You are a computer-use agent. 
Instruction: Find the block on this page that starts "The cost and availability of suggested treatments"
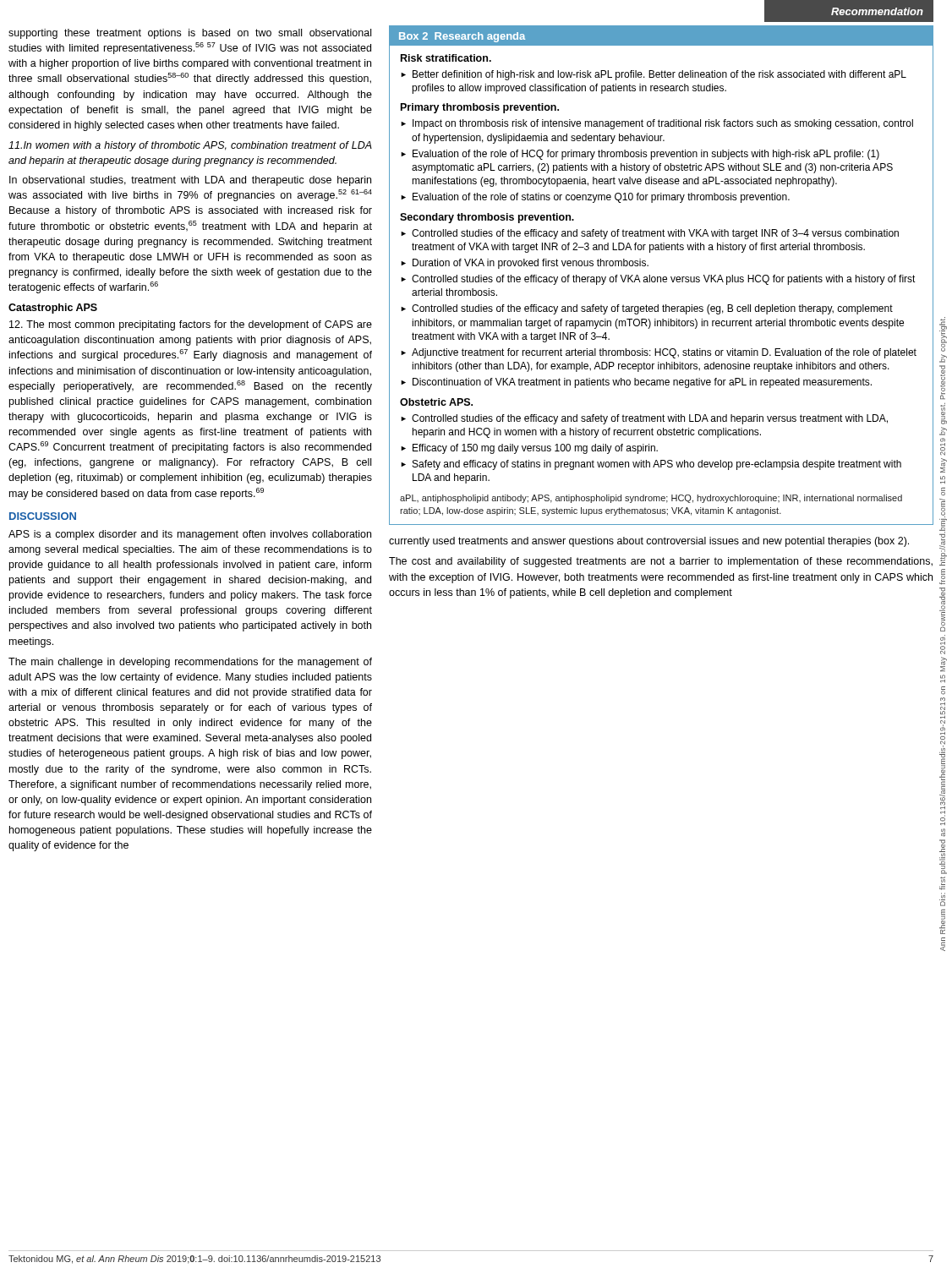pyautogui.click(x=661, y=577)
